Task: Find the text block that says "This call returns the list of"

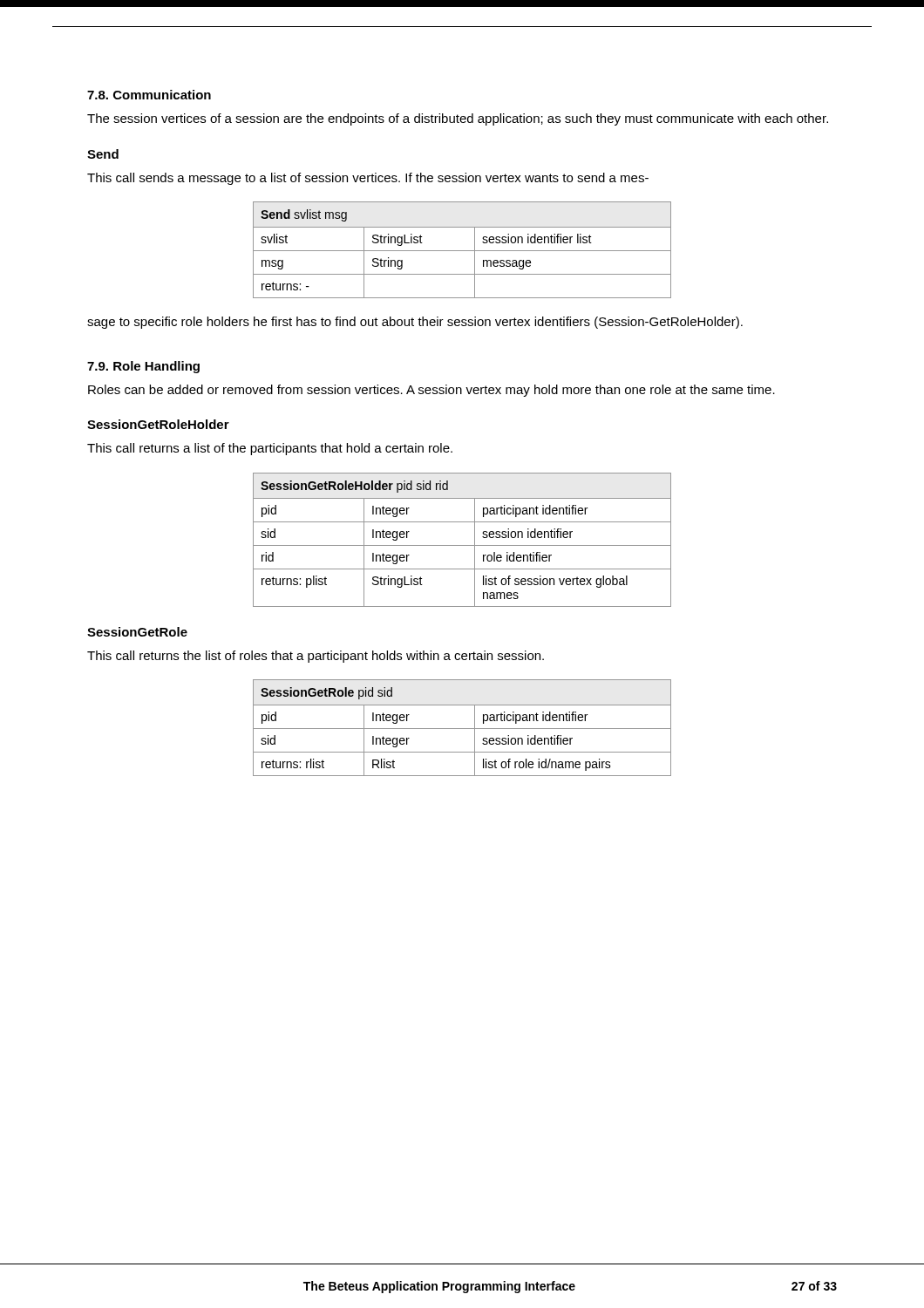Action: click(316, 655)
